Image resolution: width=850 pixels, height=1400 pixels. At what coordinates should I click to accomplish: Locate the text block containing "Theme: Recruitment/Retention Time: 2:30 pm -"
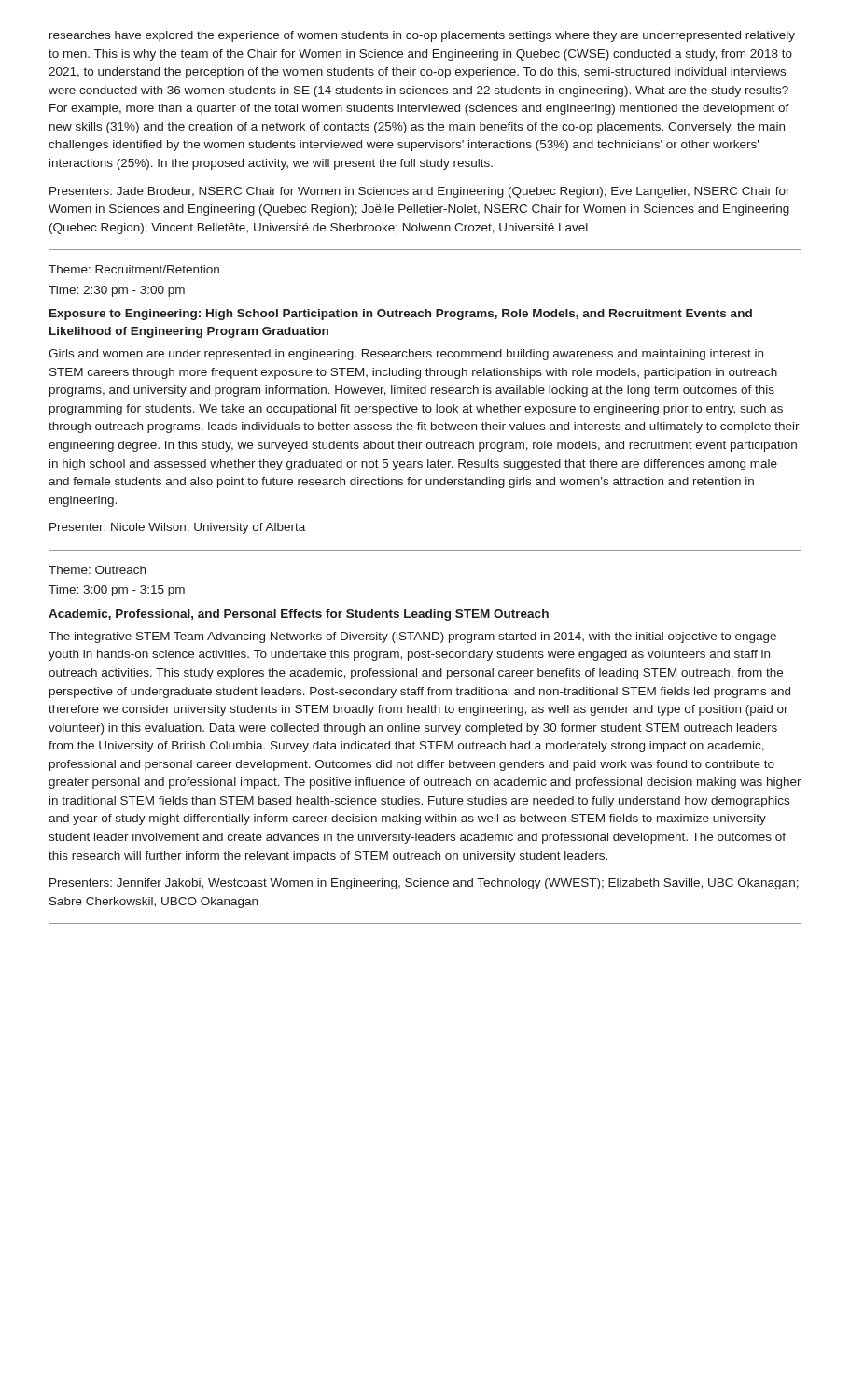coord(134,280)
